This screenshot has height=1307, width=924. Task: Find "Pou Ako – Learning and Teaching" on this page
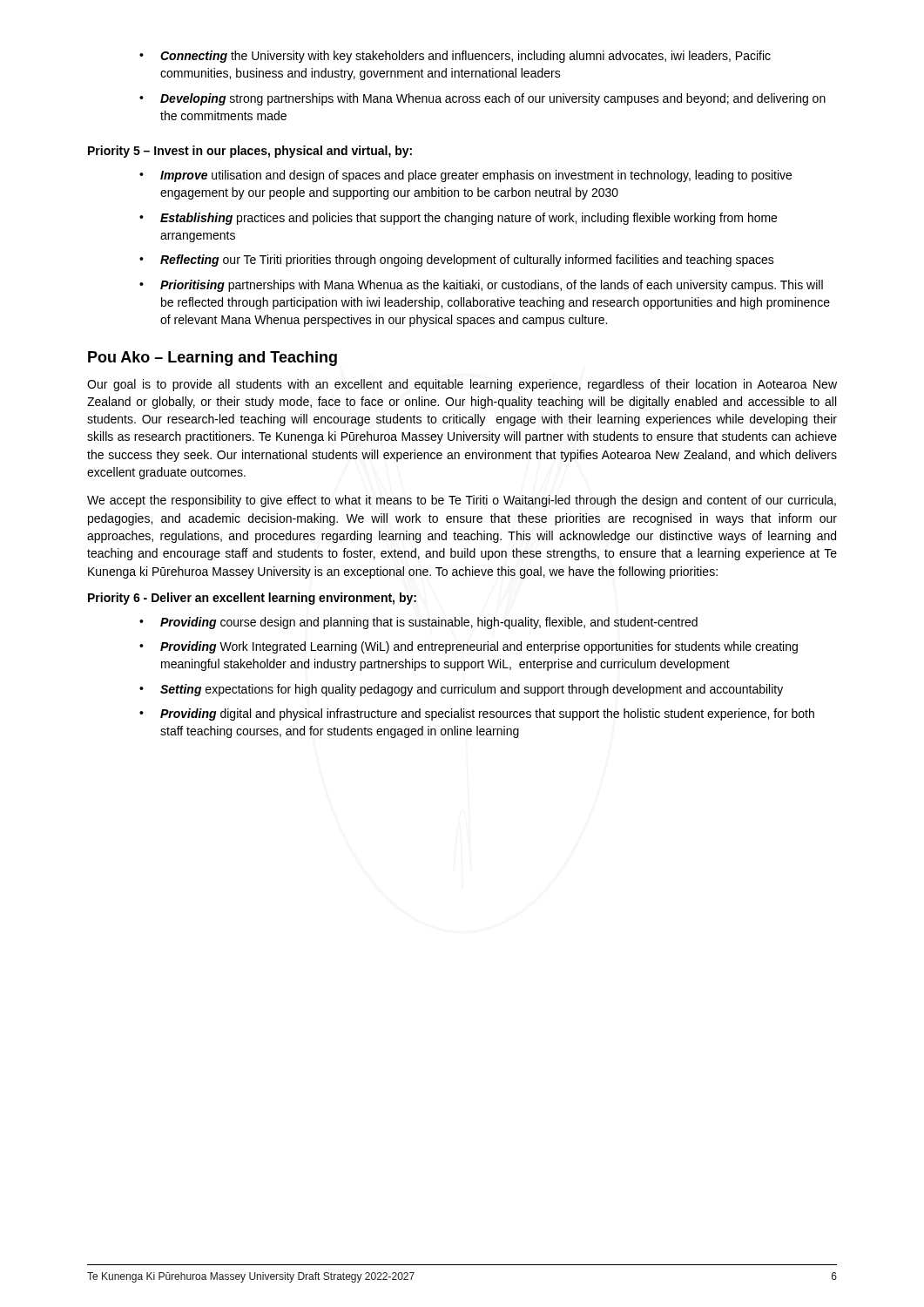[213, 357]
